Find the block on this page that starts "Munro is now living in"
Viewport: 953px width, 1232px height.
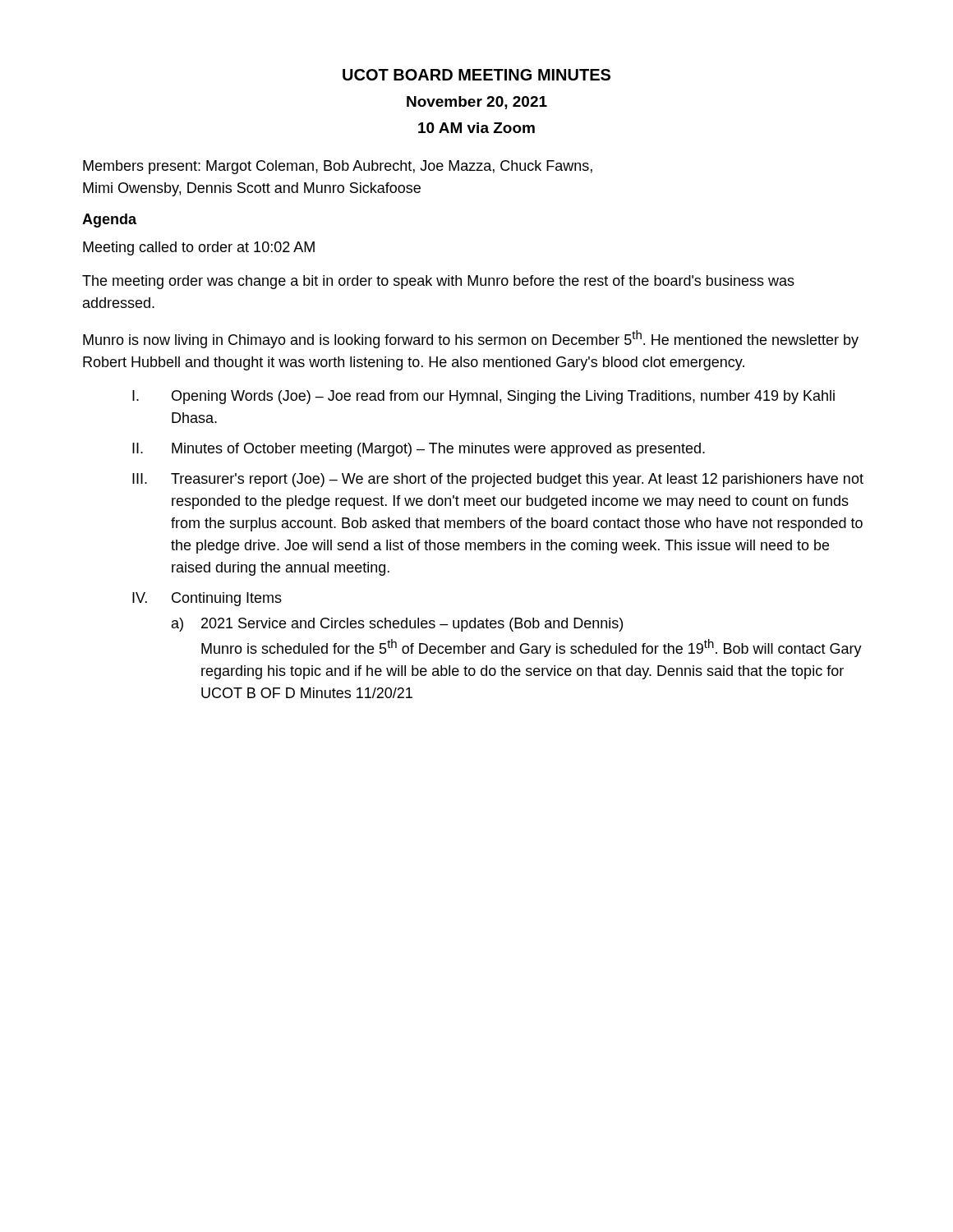(470, 349)
